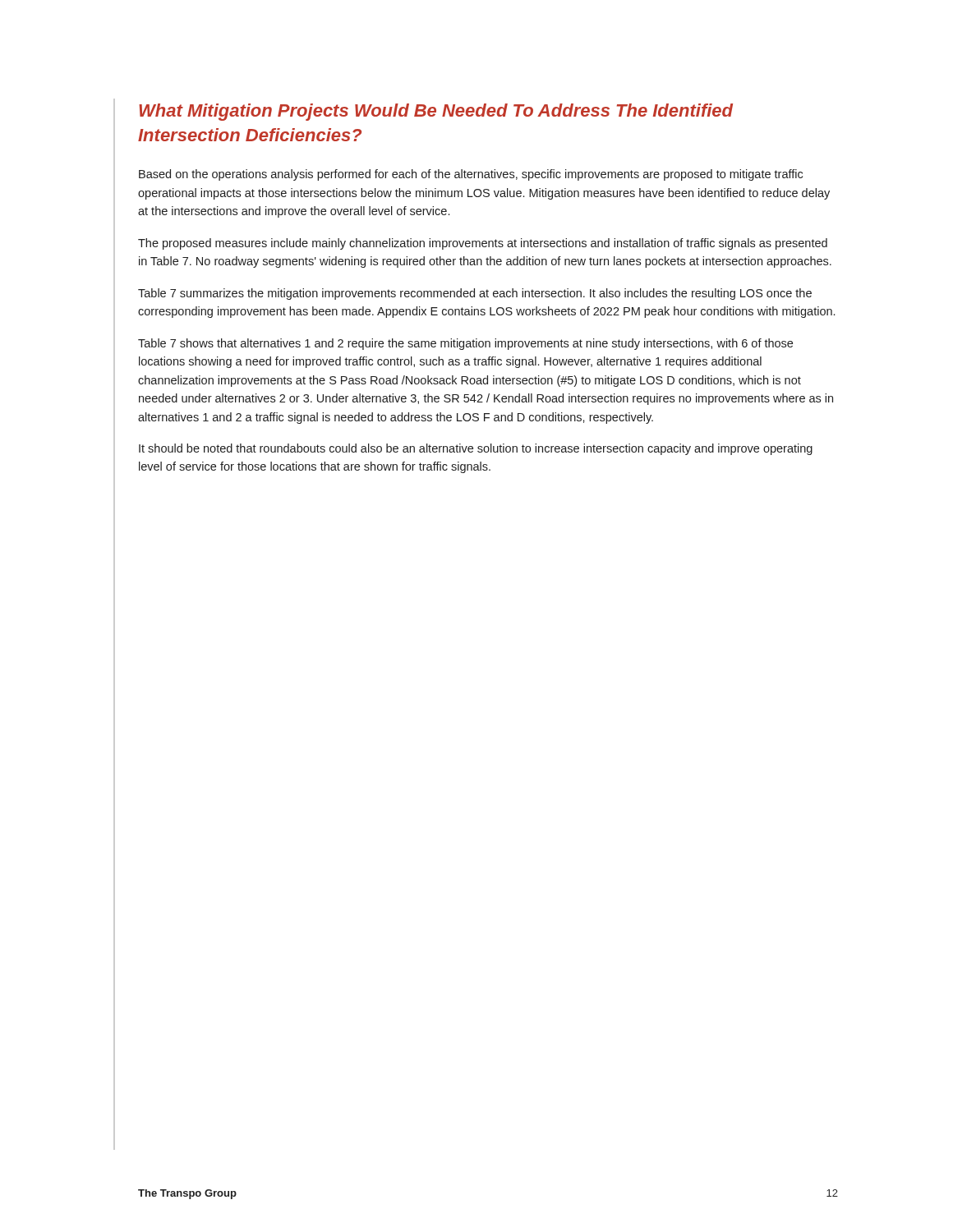Viewport: 953px width, 1232px height.
Task: Select the text block with the text "It should be noted that roundabouts could also"
Action: pyautogui.click(x=475, y=458)
